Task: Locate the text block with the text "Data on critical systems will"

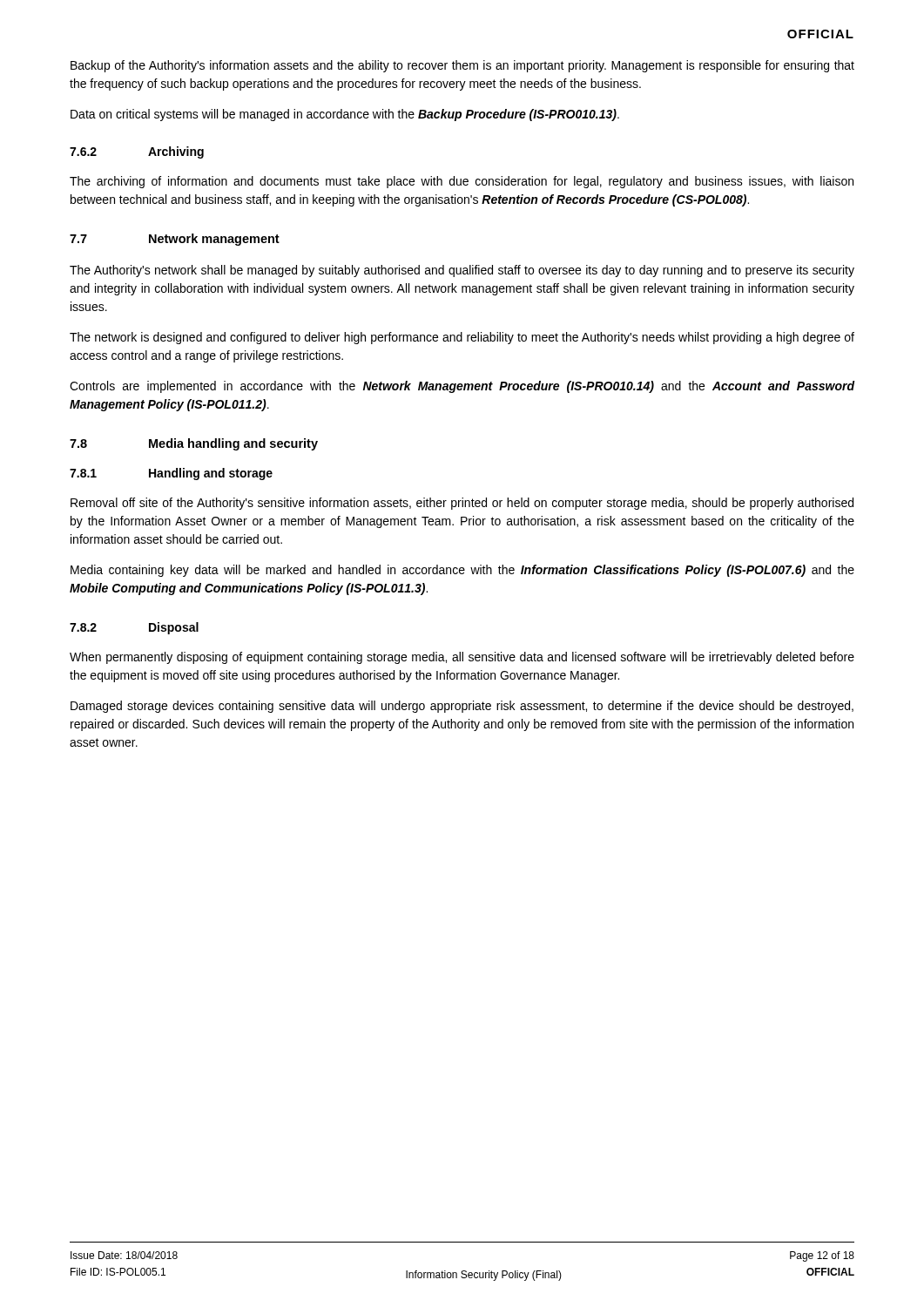Action: coord(462,115)
